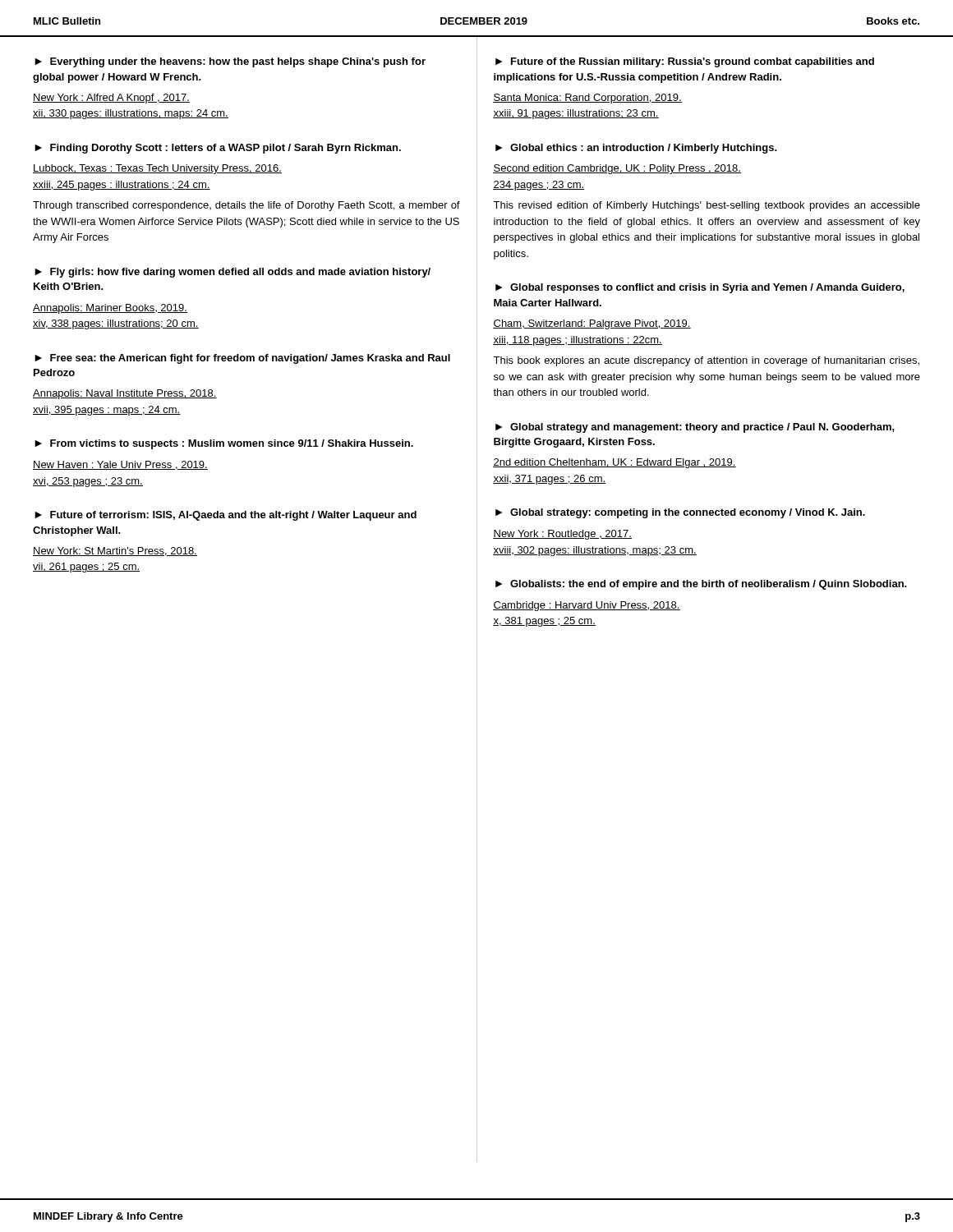Click the passage that begins "2nd edition Cheltenham, UK : Edward Elgar"

pyautogui.click(x=614, y=470)
